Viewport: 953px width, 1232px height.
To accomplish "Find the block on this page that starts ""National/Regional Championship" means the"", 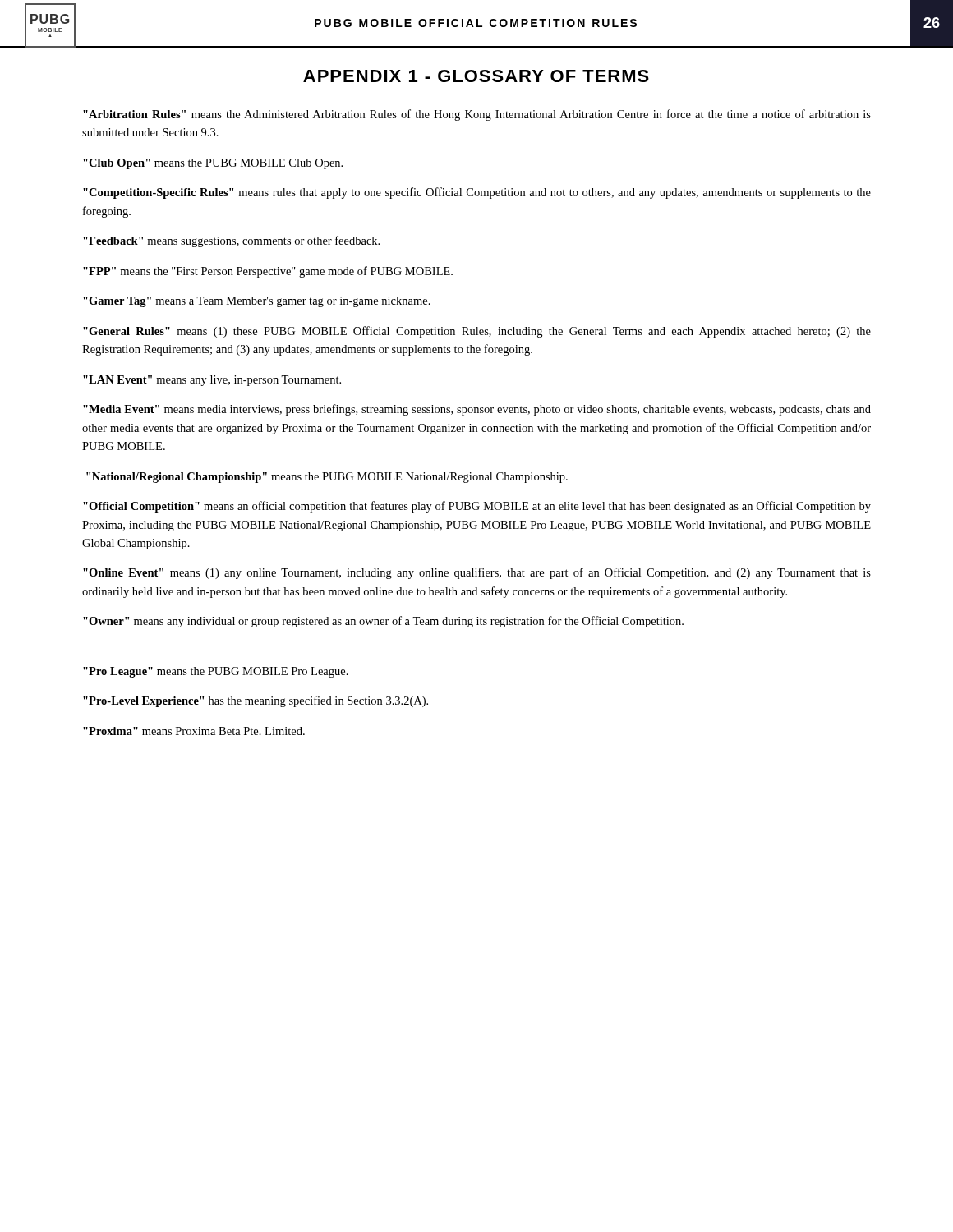I will pyautogui.click(x=325, y=476).
